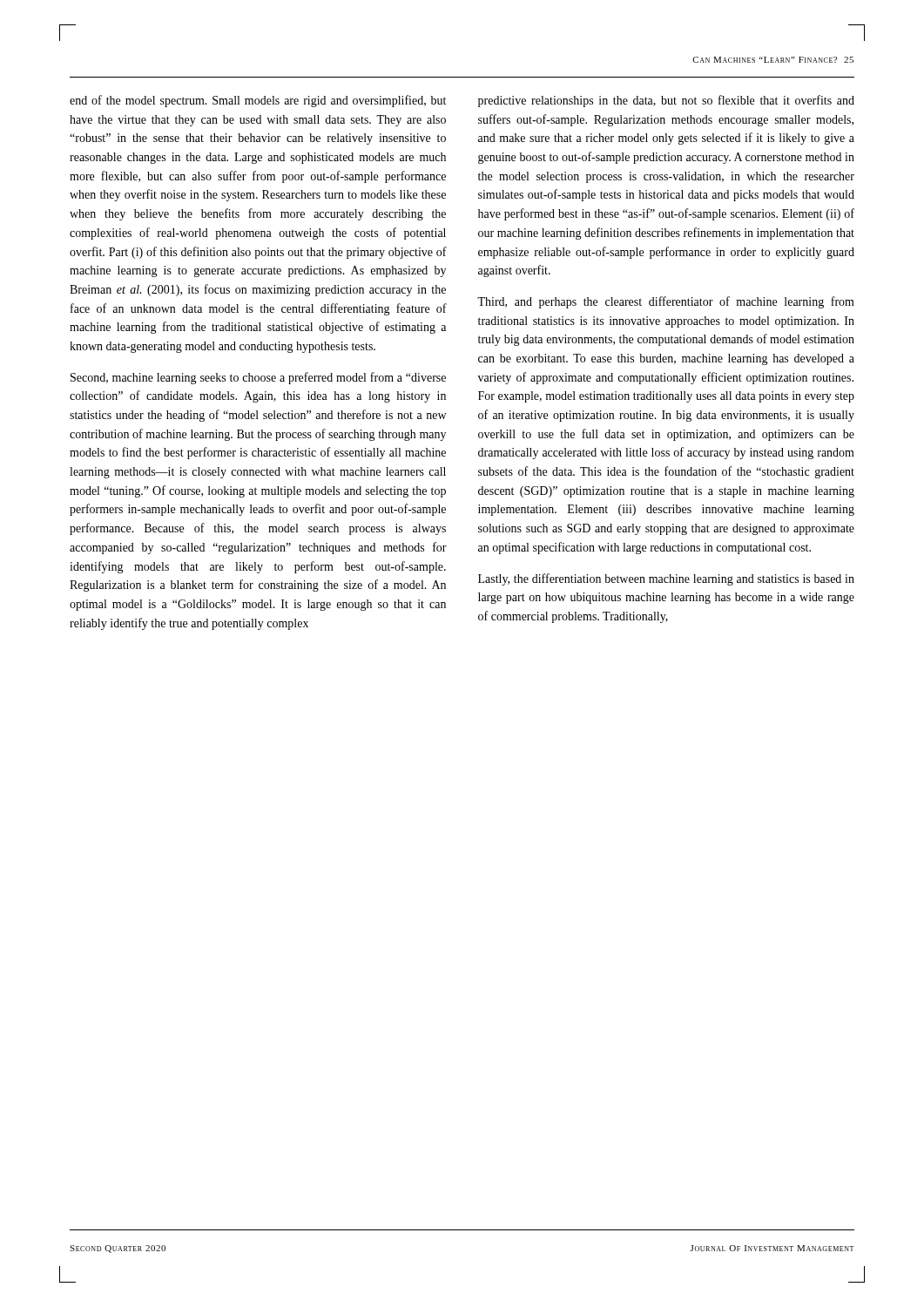Click on the text block that reads "Lastly, the differentiation"
Screen dimensions: 1307x924
(666, 598)
